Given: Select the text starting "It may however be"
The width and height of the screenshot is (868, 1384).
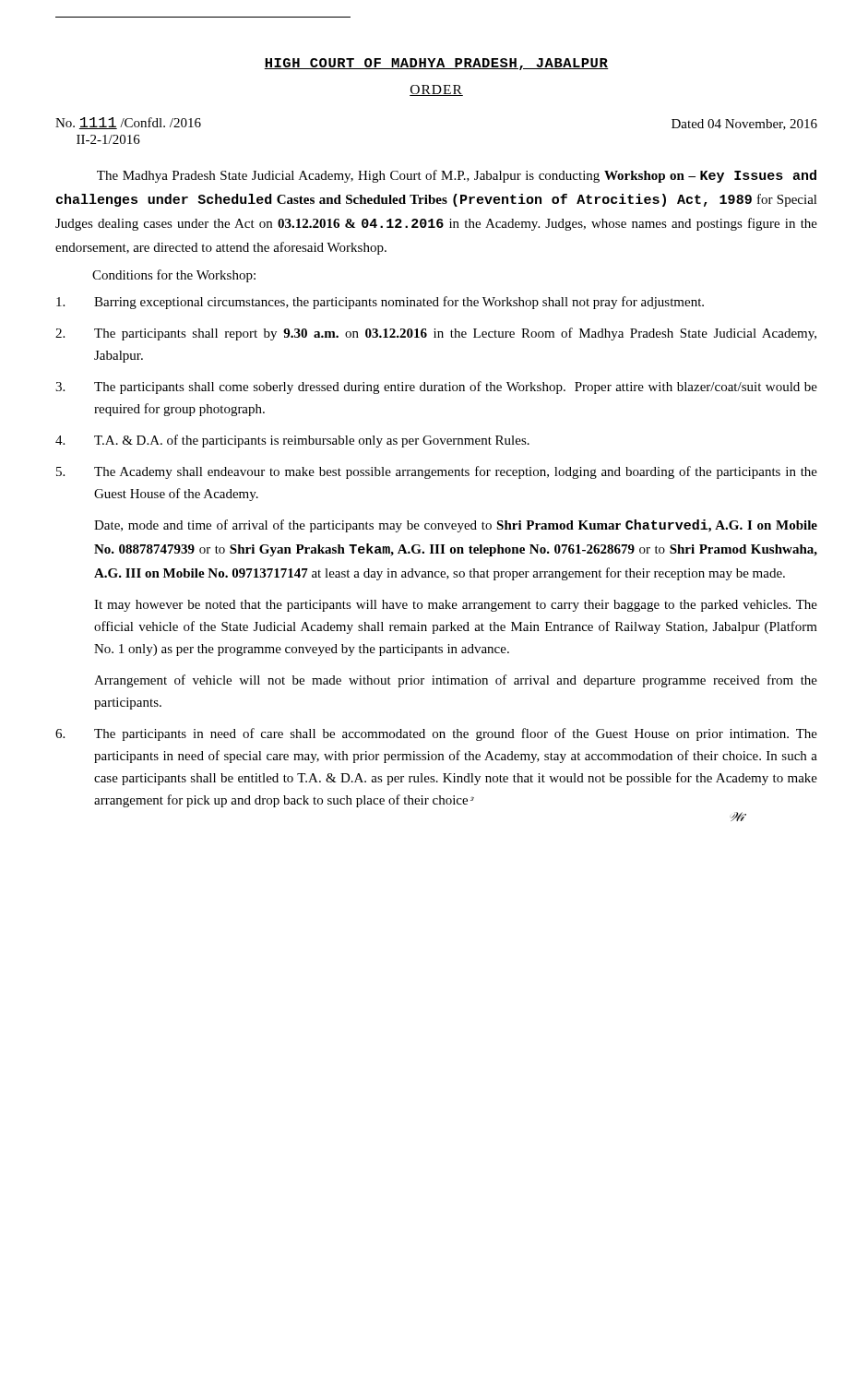Looking at the screenshot, I should tap(456, 626).
